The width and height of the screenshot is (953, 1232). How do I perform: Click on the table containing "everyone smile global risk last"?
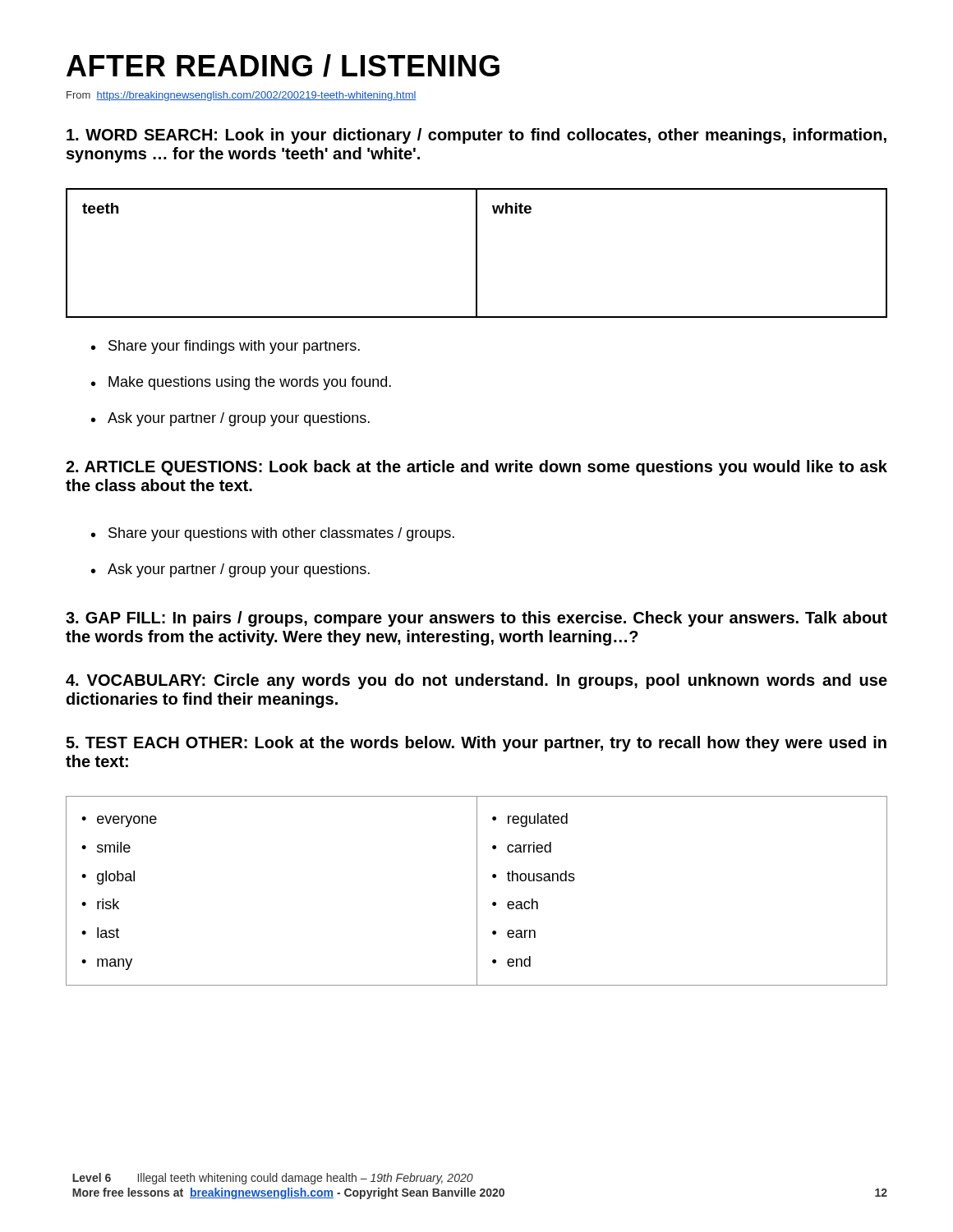[476, 891]
